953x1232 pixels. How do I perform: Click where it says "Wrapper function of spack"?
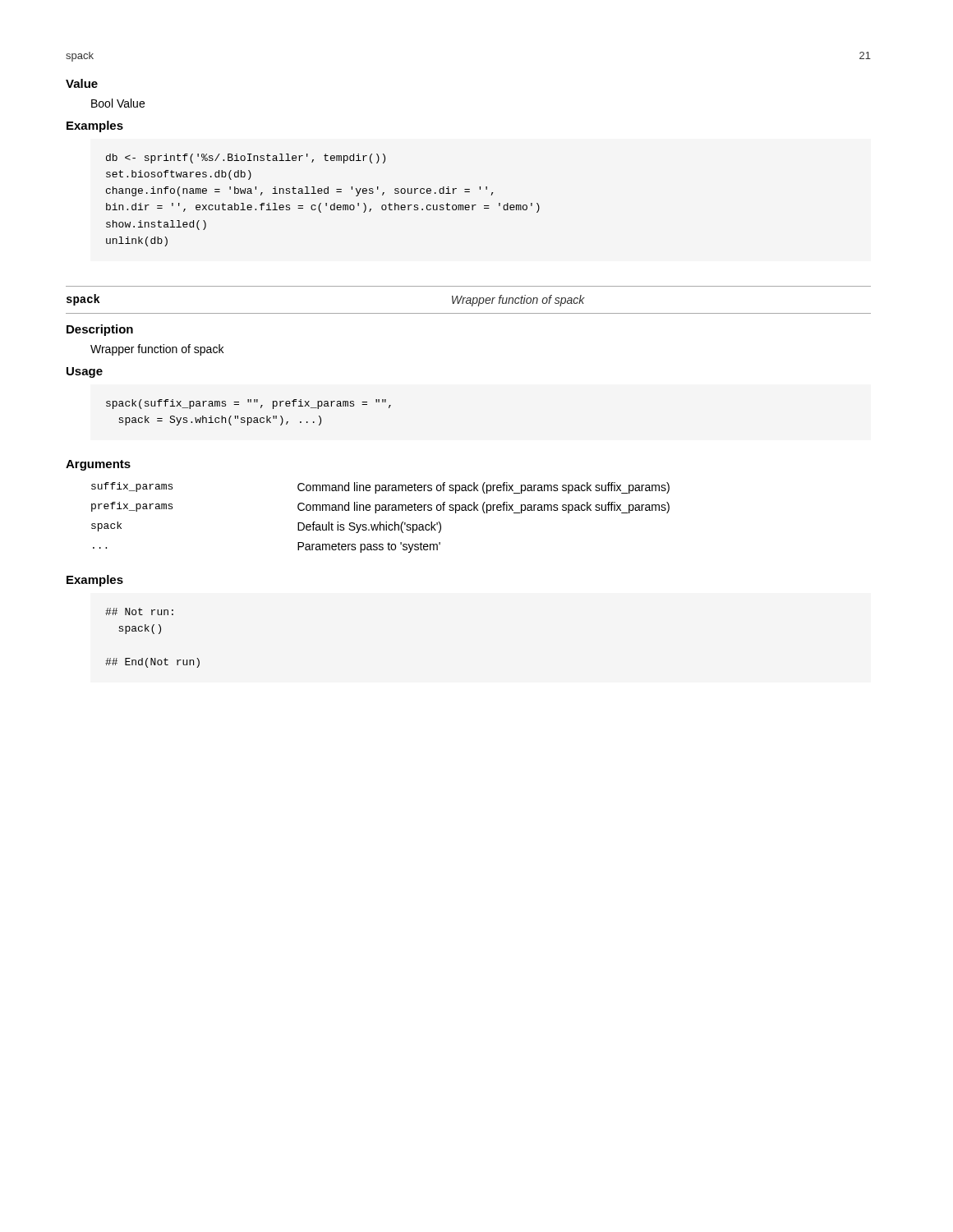tap(157, 349)
